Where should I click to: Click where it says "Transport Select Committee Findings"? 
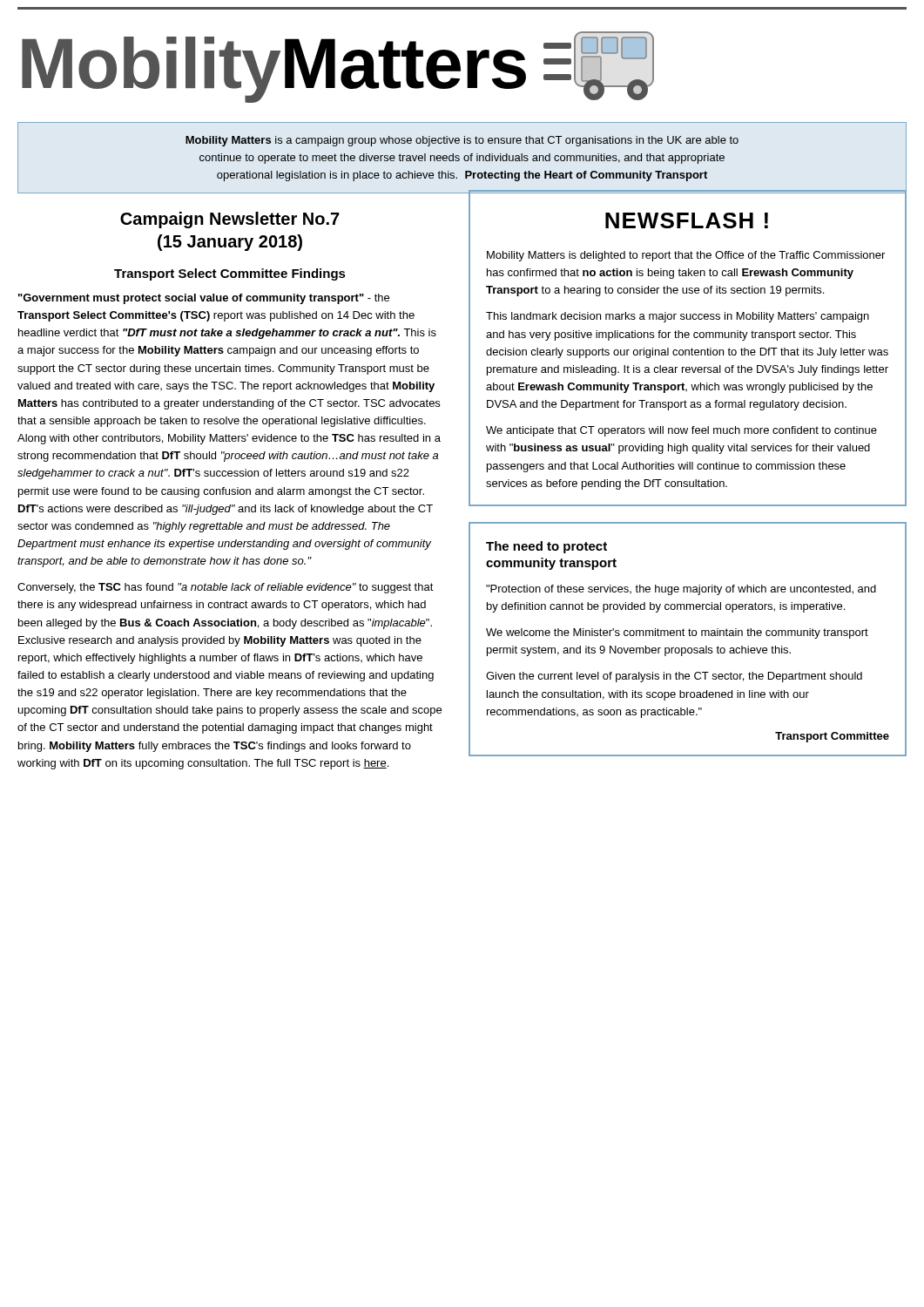230,273
